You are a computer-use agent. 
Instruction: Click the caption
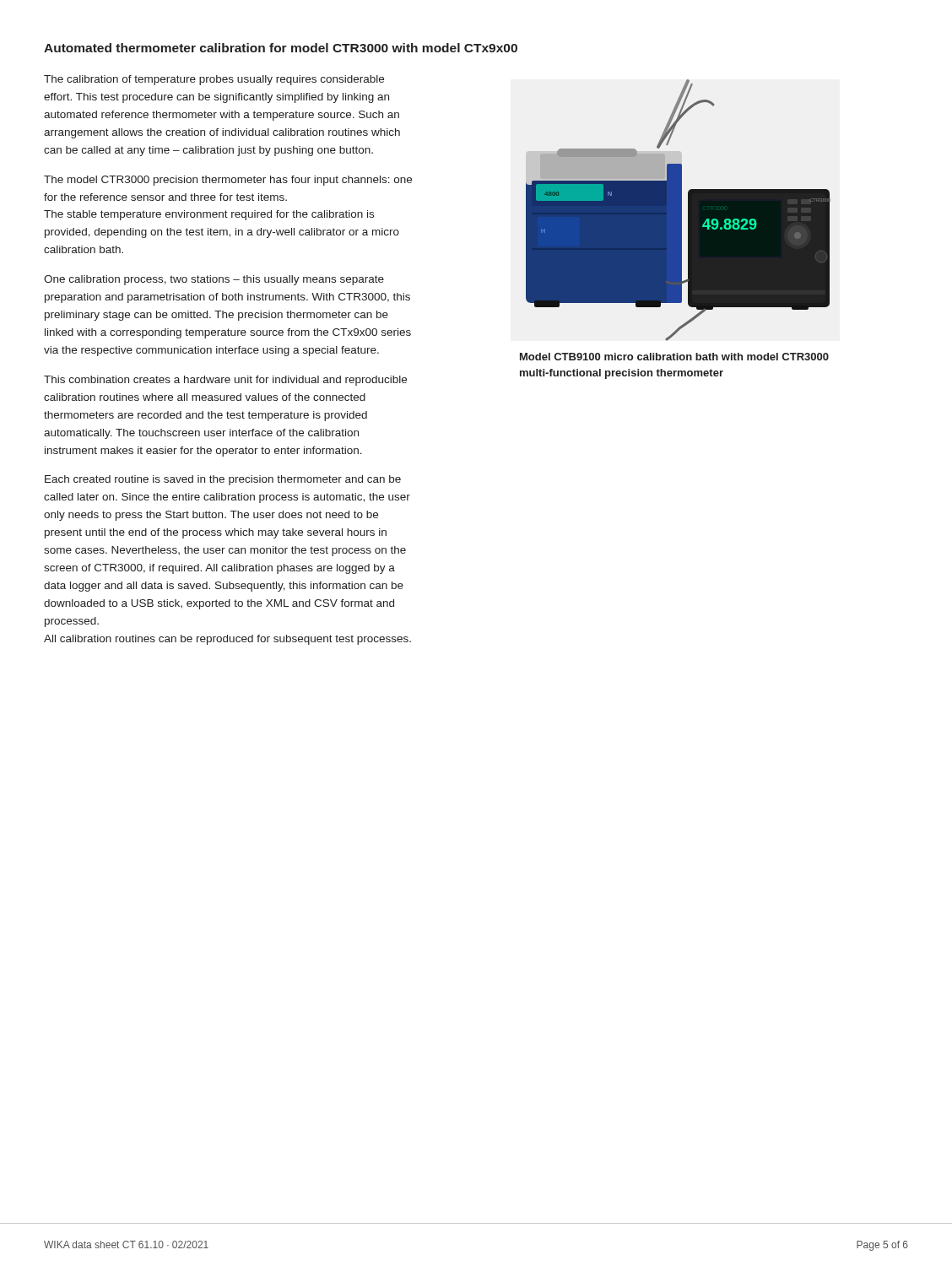674,365
